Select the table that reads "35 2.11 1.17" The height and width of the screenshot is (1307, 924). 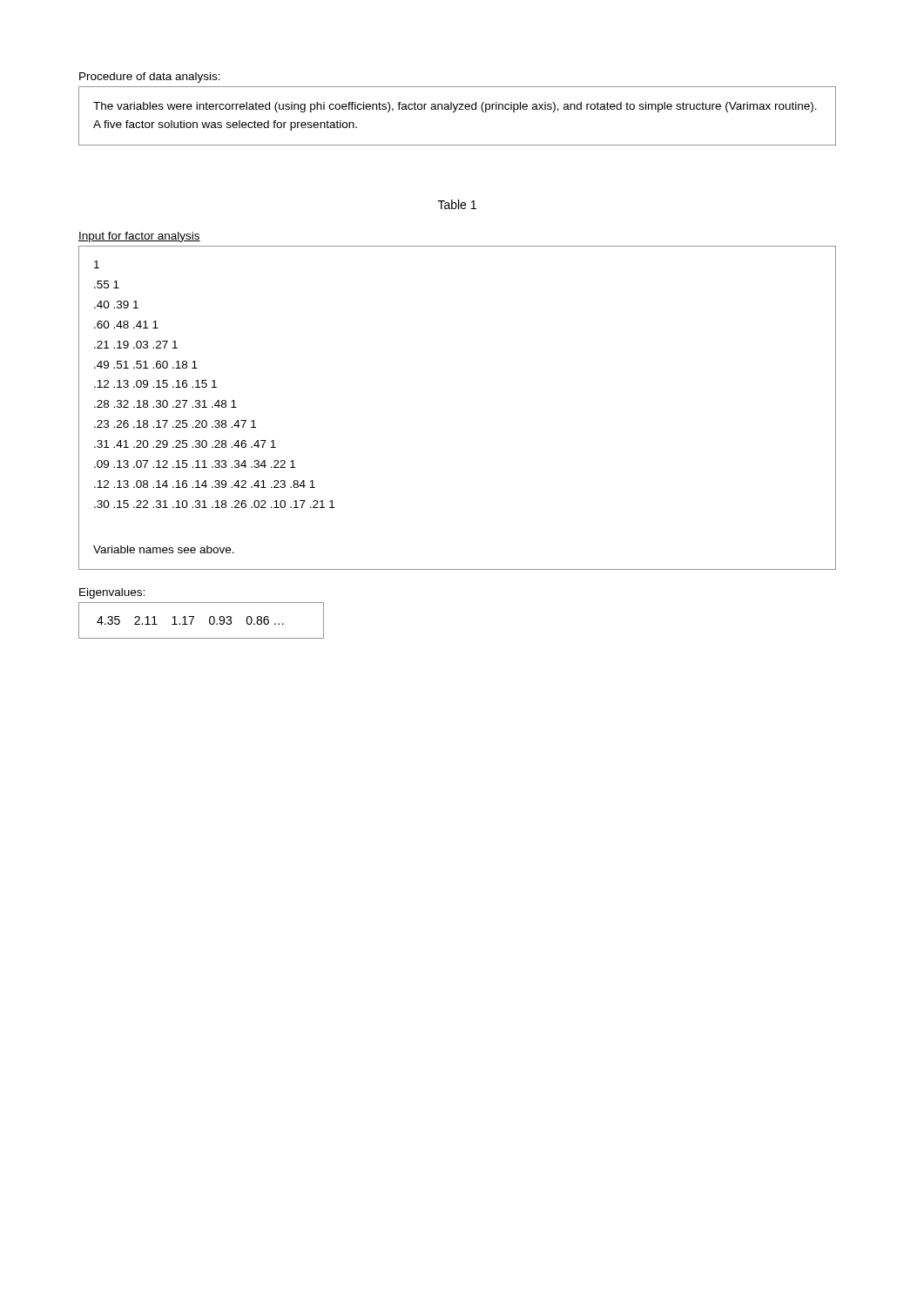[x=201, y=620]
